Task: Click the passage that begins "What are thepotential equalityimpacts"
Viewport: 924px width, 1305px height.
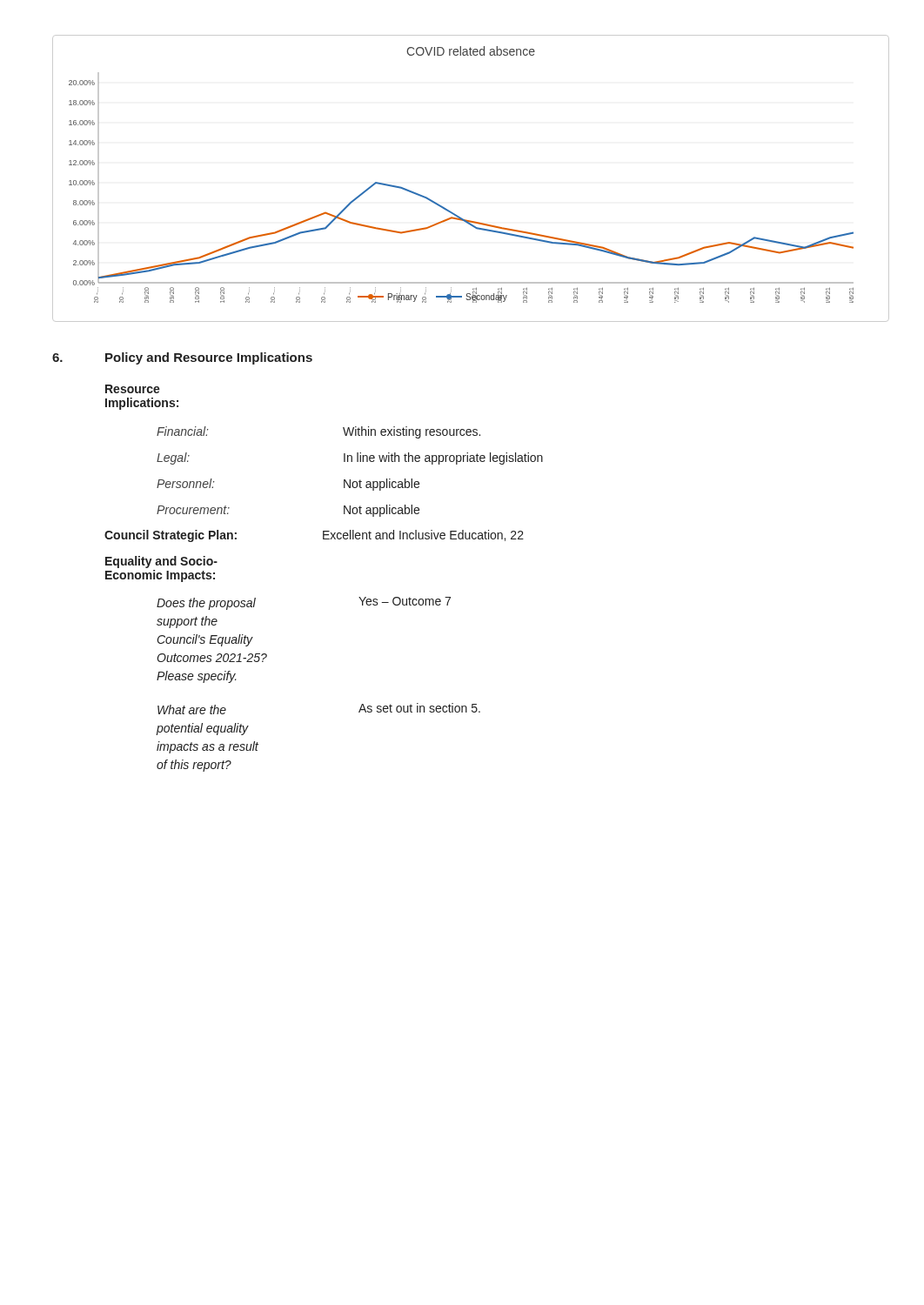Action: pyautogui.click(x=197, y=709)
